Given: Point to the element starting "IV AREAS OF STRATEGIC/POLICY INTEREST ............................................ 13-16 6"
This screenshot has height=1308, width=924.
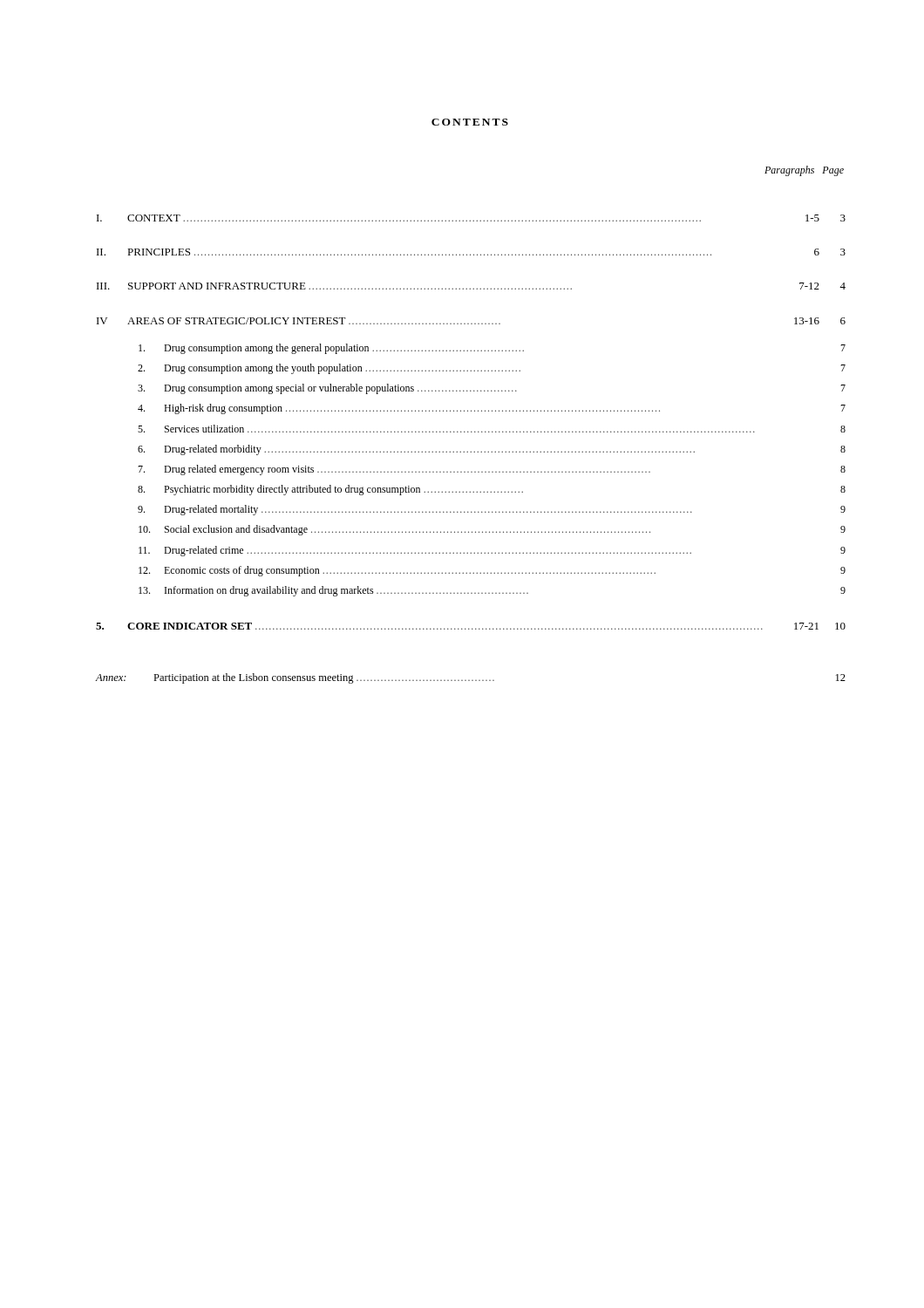Looking at the screenshot, I should (x=471, y=321).
